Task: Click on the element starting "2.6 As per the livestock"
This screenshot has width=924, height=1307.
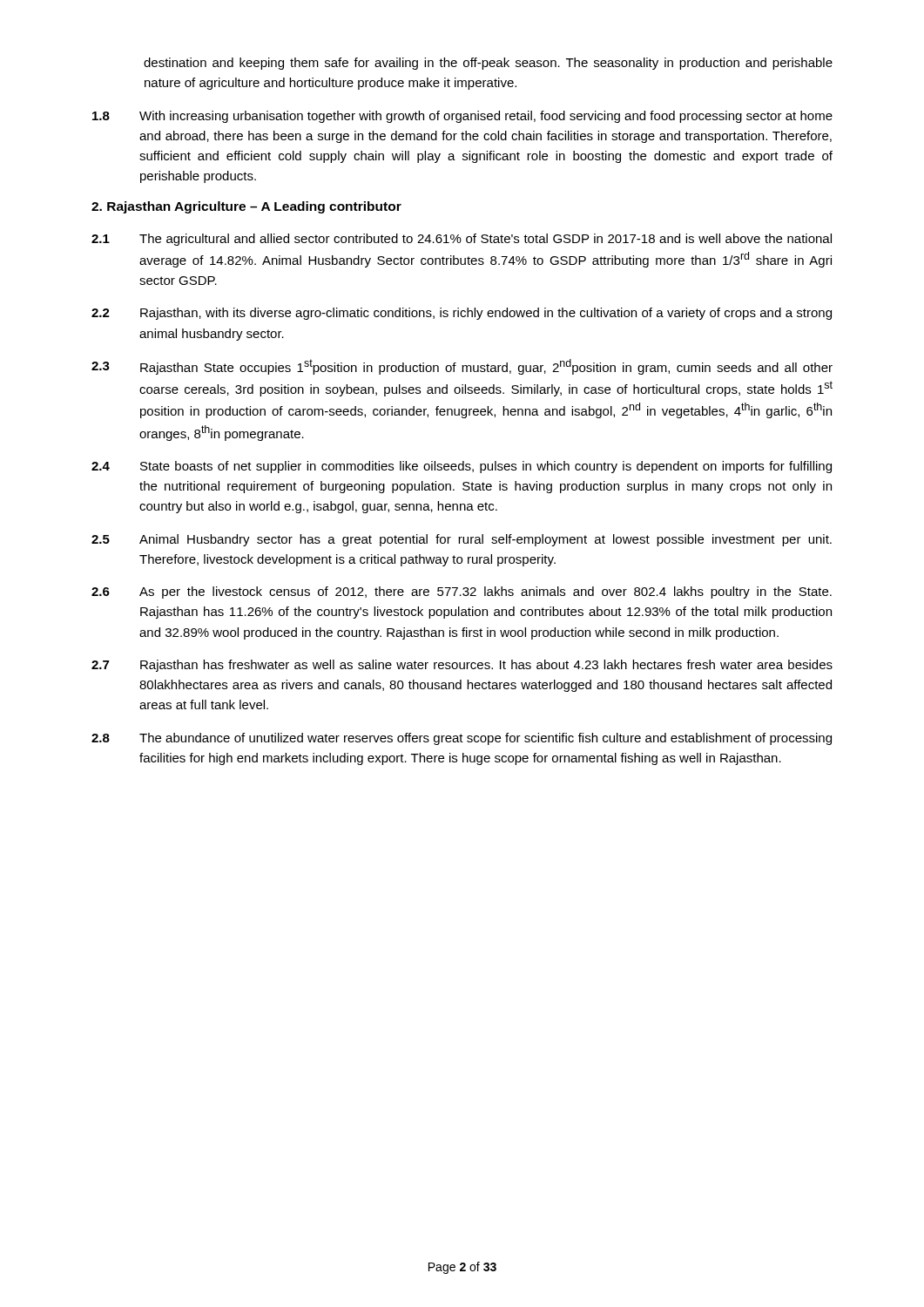Action: (462, 612)
